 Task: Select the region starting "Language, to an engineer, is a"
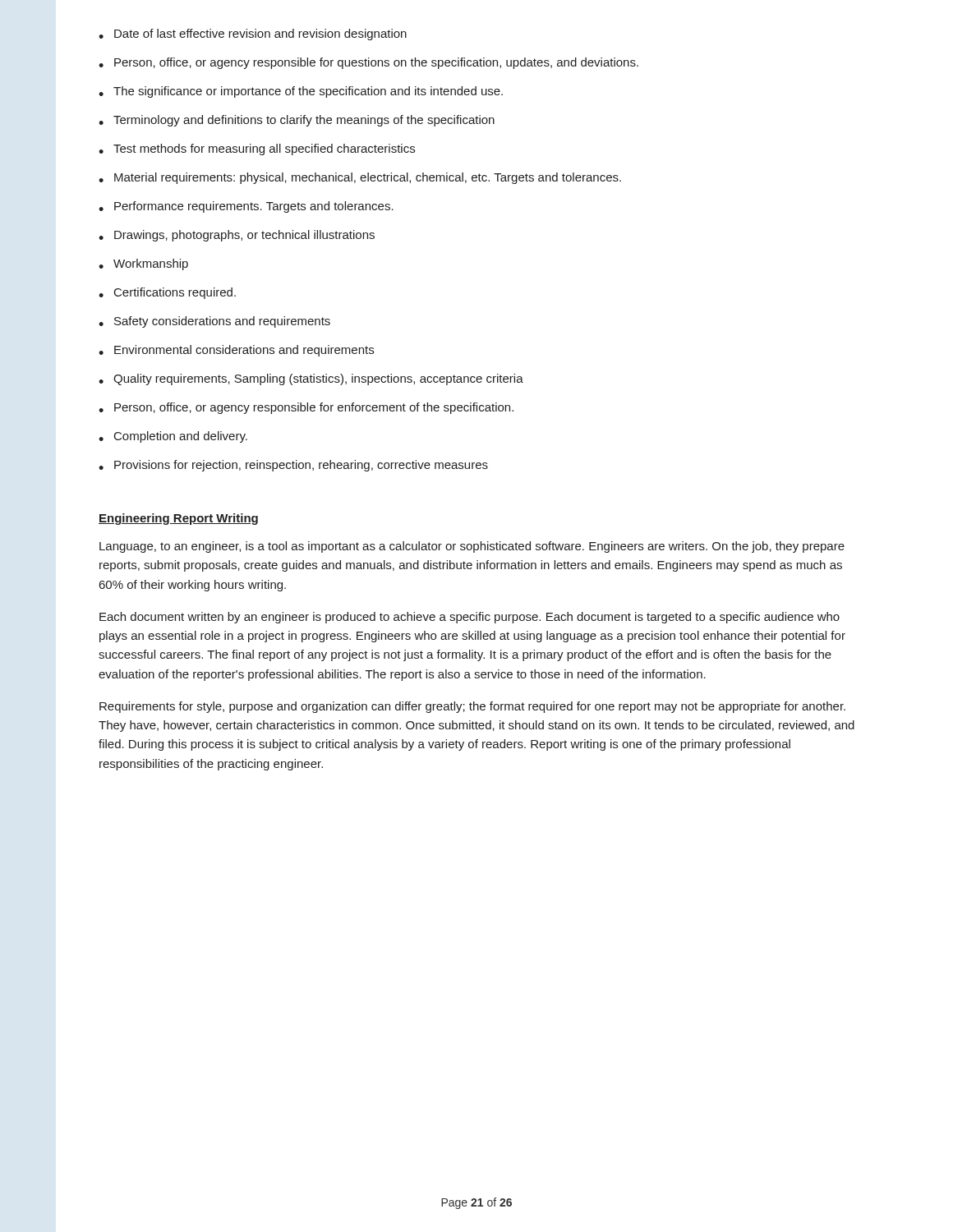point(472,565)
